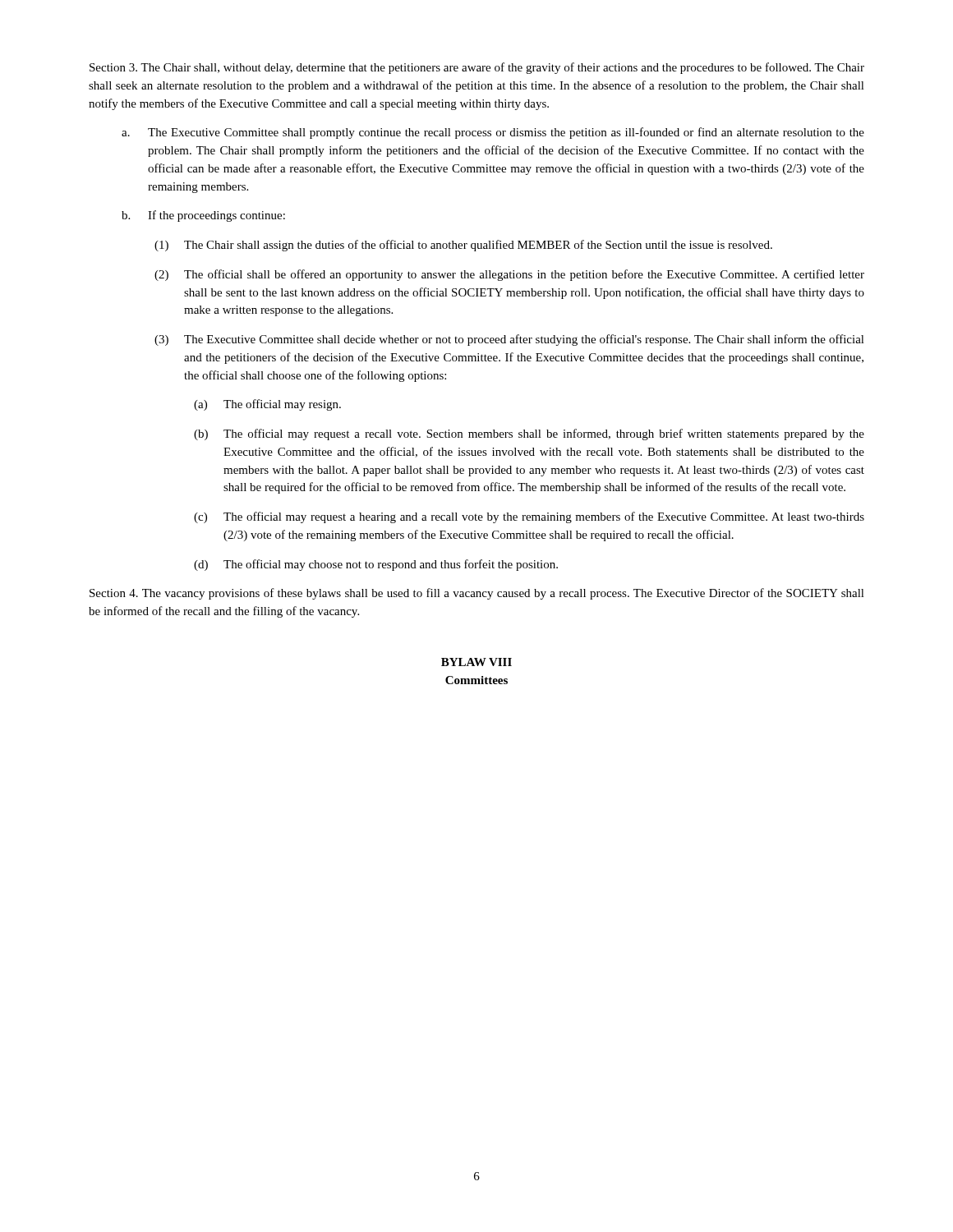Navigate to the block starting "(2) The official shall be"
The width and height of the screenshot is (953, 1232).
point(509,293)
